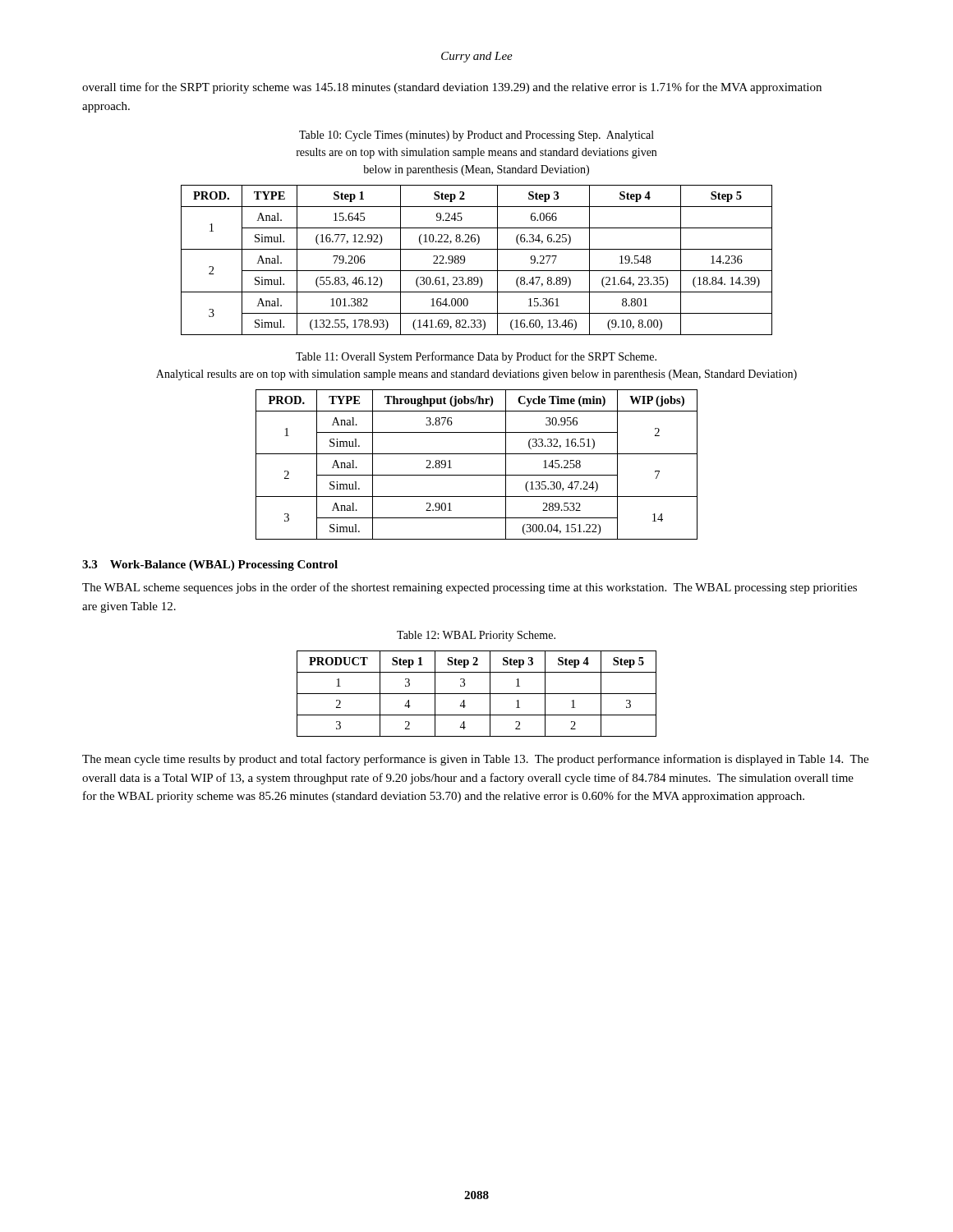The image size is (953, 1232).
Task: Navigate to the region starting "The mean cycle time results"
Action: coord(476,777)
